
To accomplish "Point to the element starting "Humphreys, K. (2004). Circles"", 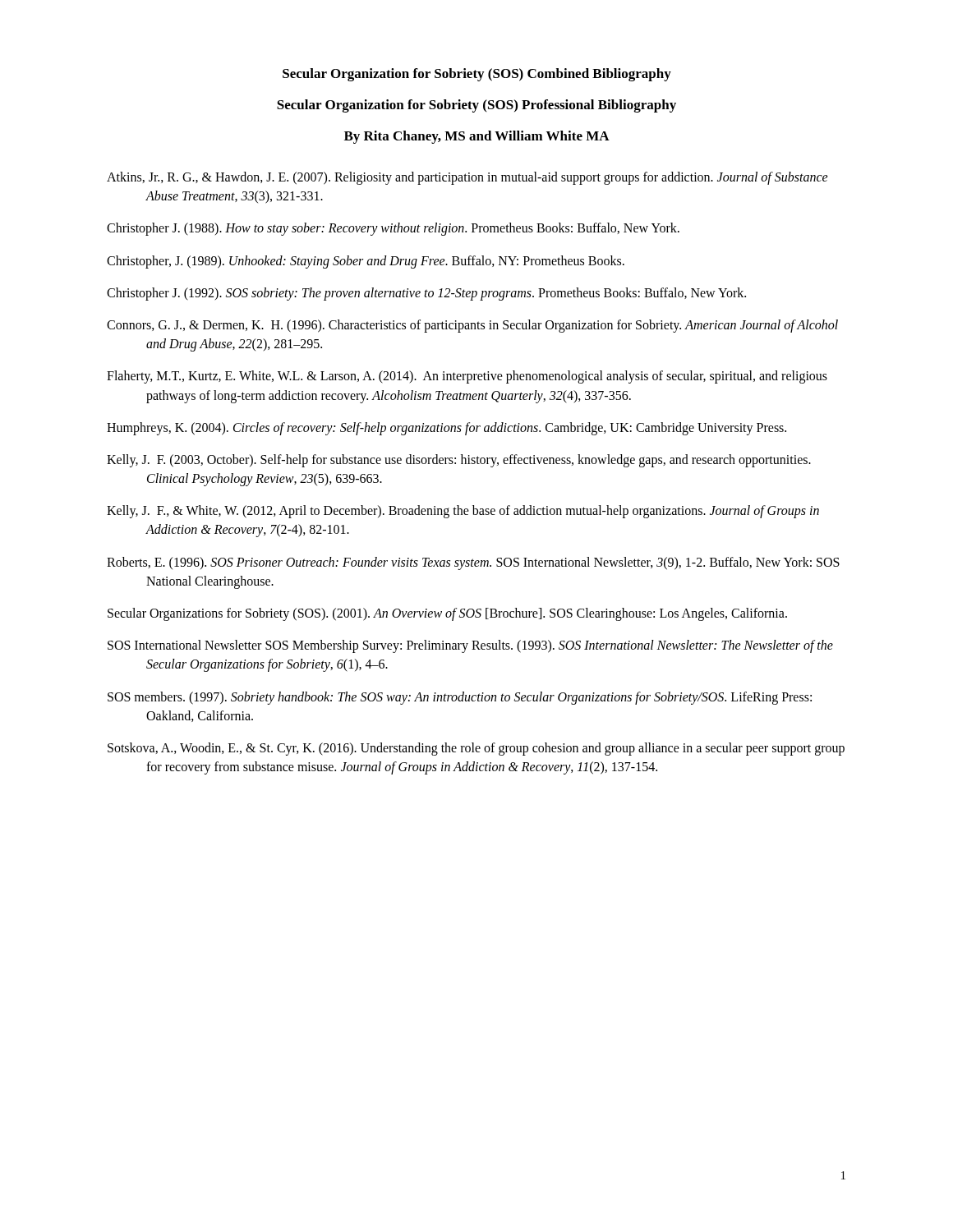I will point(447,427).
